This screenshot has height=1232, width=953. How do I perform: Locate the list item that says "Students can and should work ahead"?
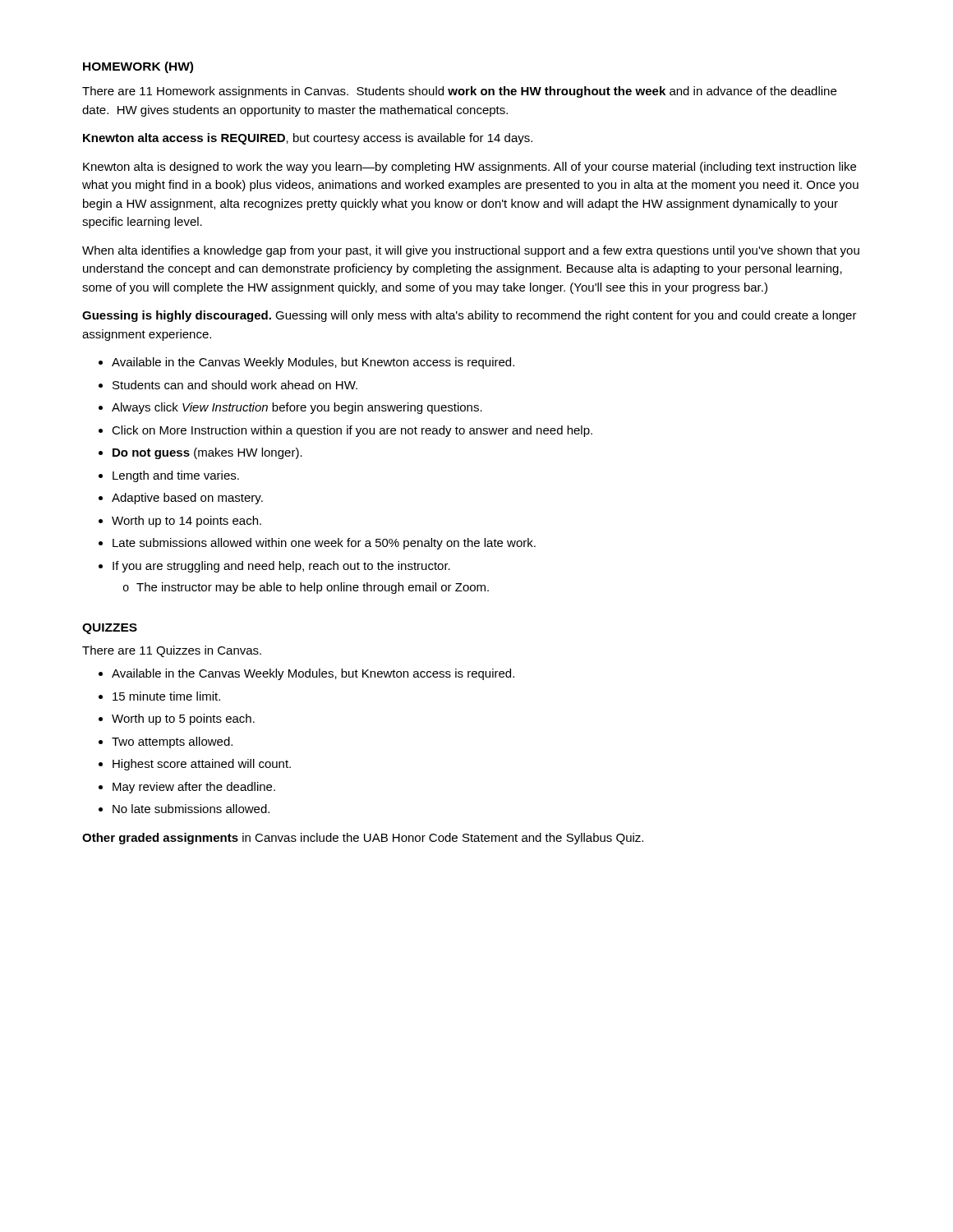235,384
